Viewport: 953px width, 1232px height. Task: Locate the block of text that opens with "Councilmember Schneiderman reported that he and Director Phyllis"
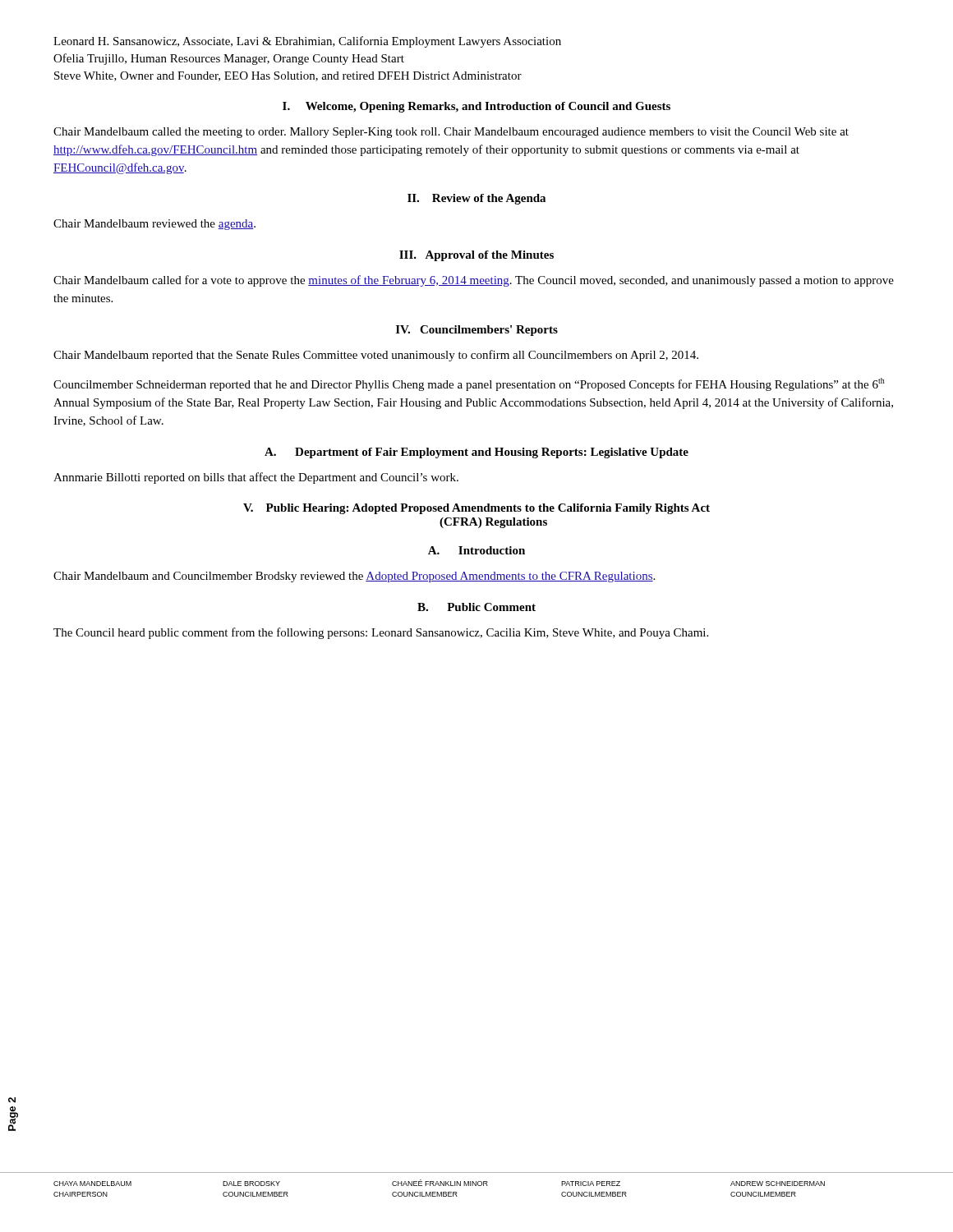pyautogui.click(x=474, y=402)
